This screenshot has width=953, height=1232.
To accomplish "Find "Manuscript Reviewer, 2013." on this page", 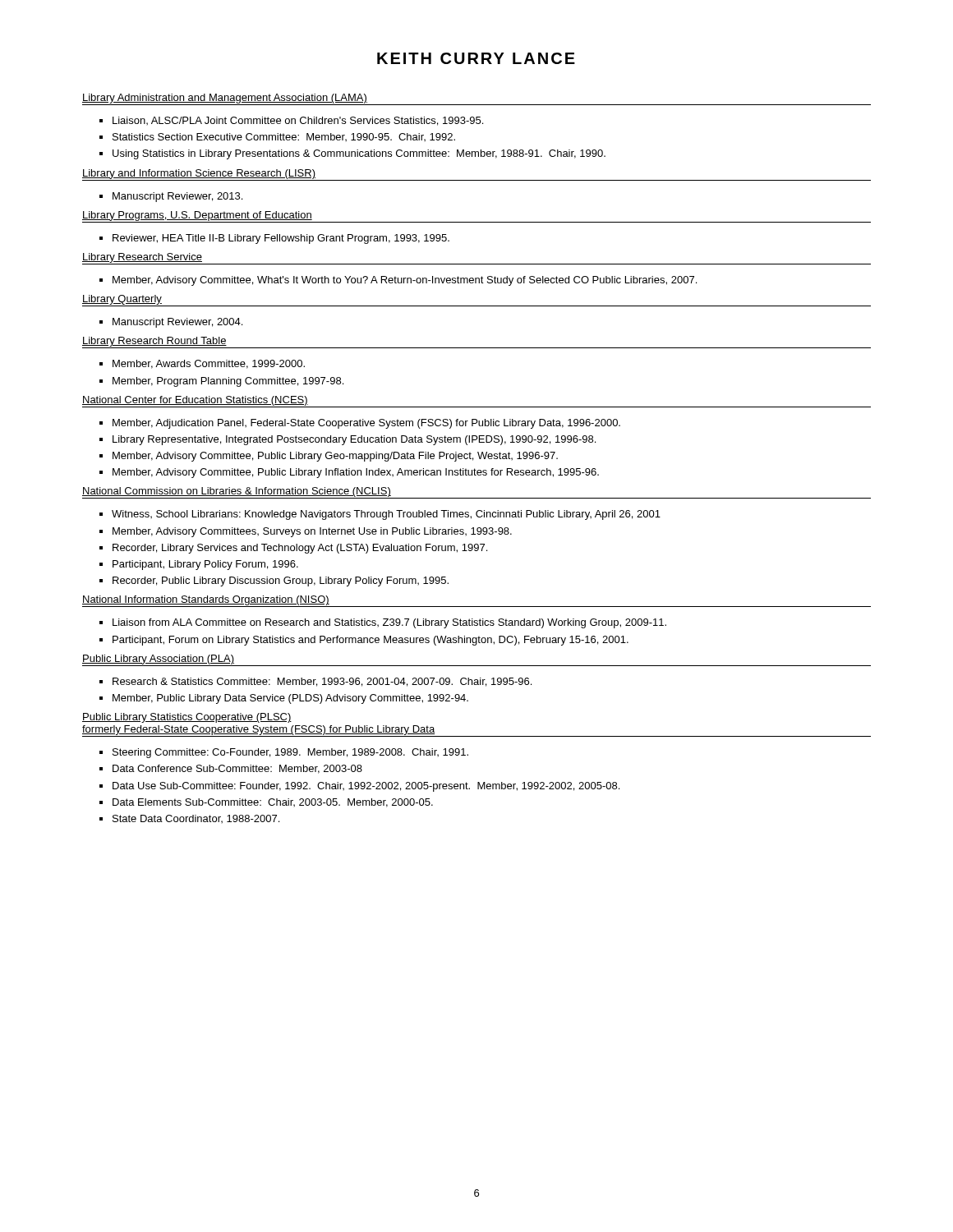I will click(178, 196).
